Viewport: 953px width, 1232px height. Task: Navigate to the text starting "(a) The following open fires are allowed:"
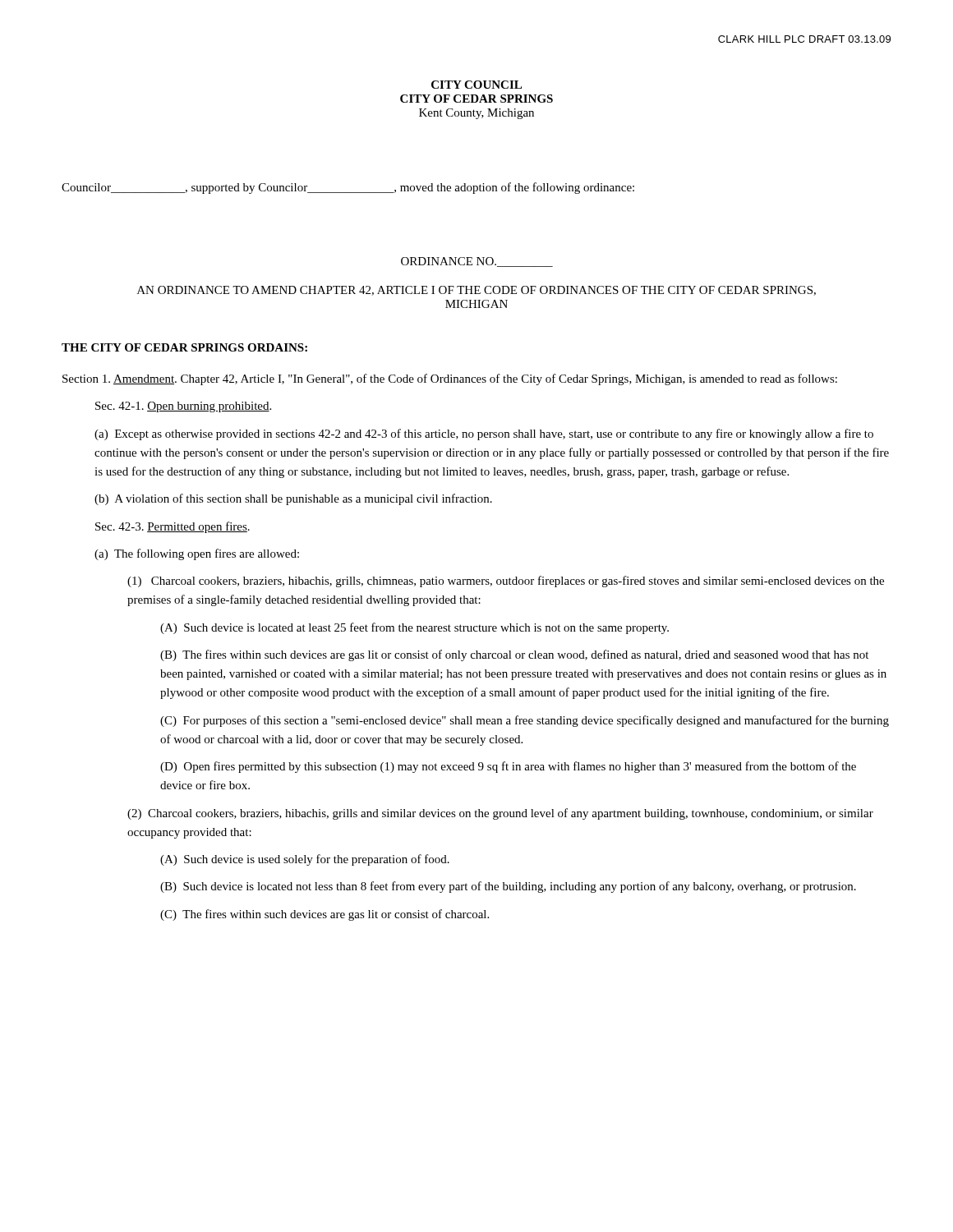197,554
